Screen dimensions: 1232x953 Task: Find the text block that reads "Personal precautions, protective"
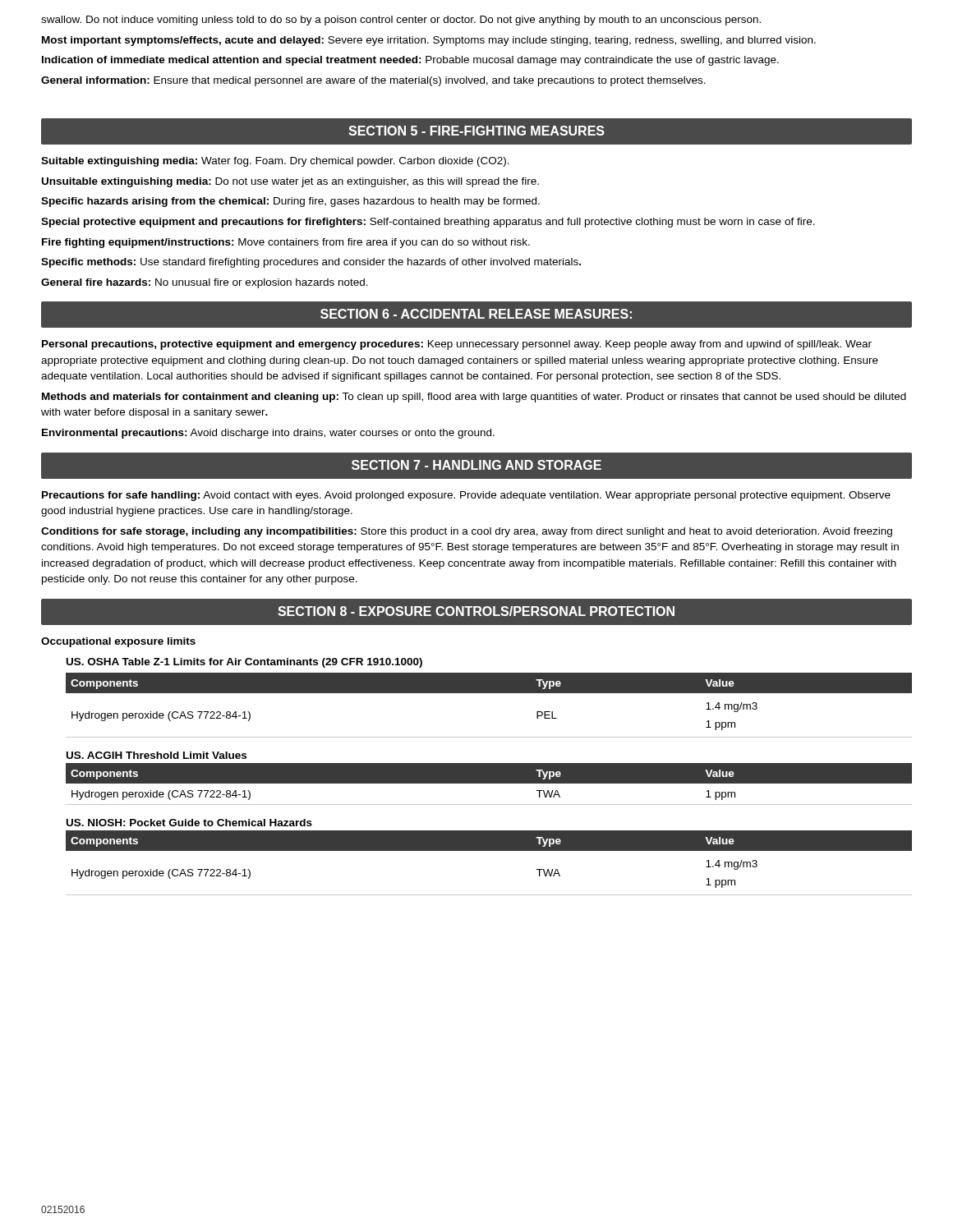[460, 360]
